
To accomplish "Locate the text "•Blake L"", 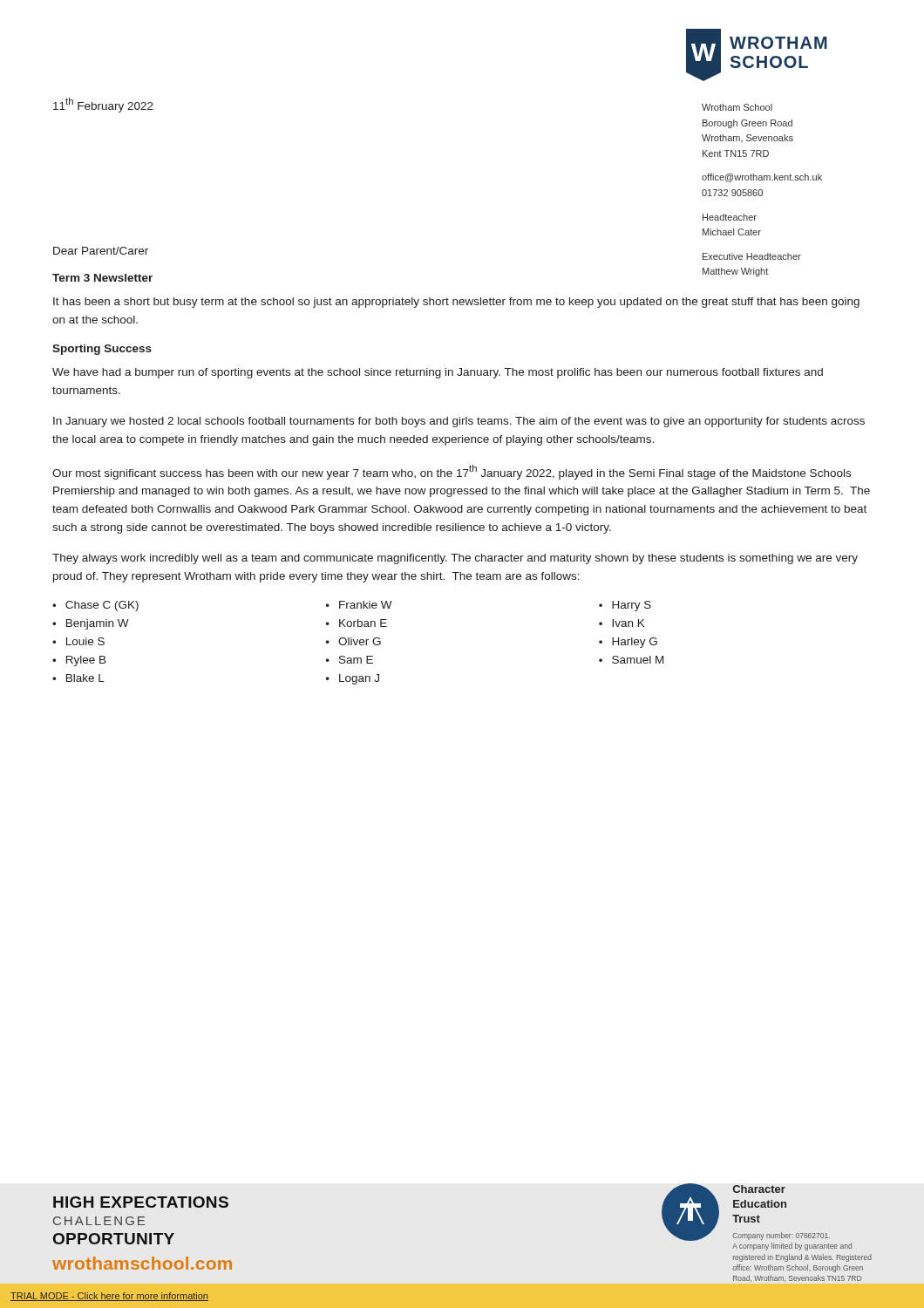I will tap(78, 678).
